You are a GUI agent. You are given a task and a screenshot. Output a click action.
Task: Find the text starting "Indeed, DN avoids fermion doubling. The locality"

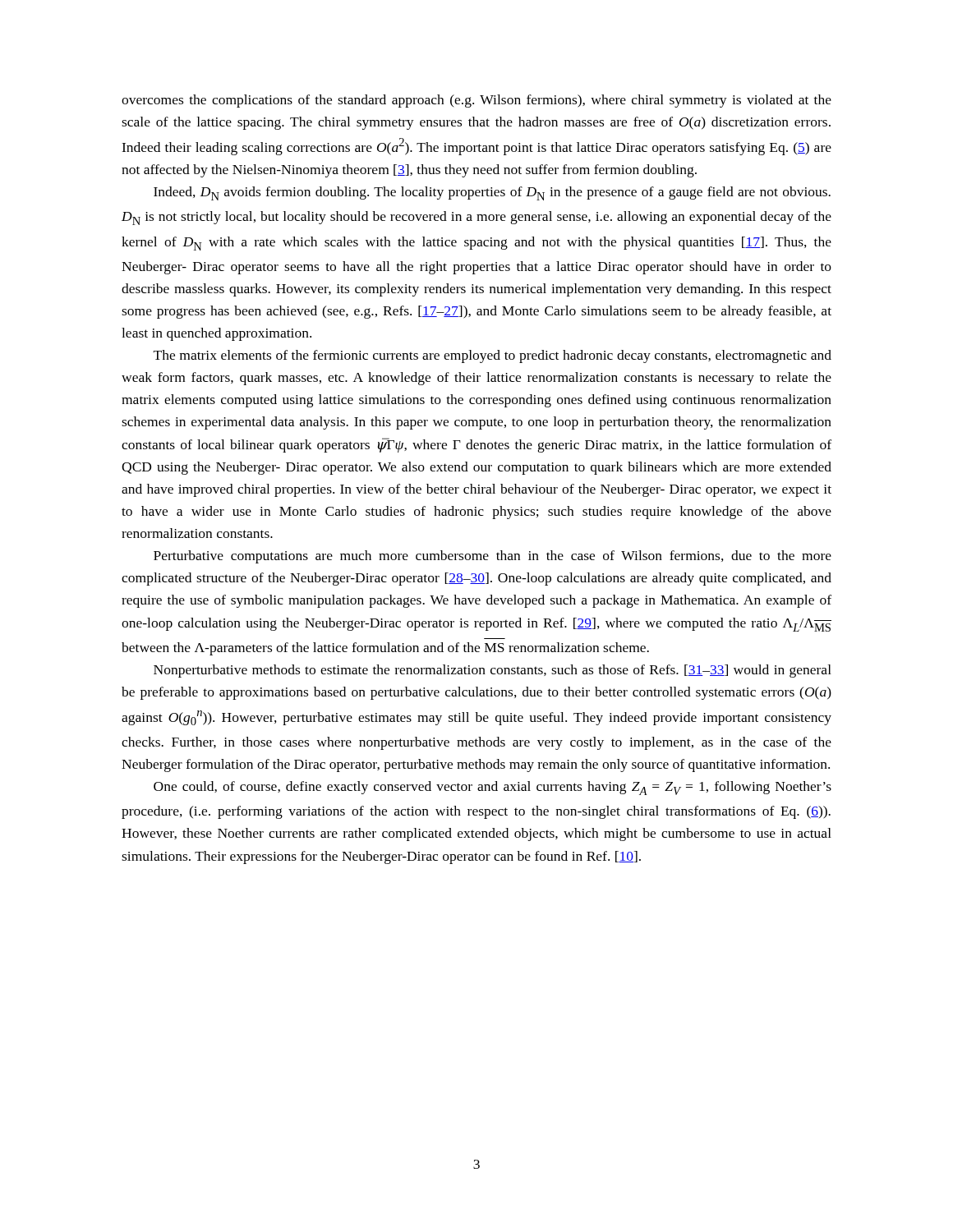tap(476, 263)
